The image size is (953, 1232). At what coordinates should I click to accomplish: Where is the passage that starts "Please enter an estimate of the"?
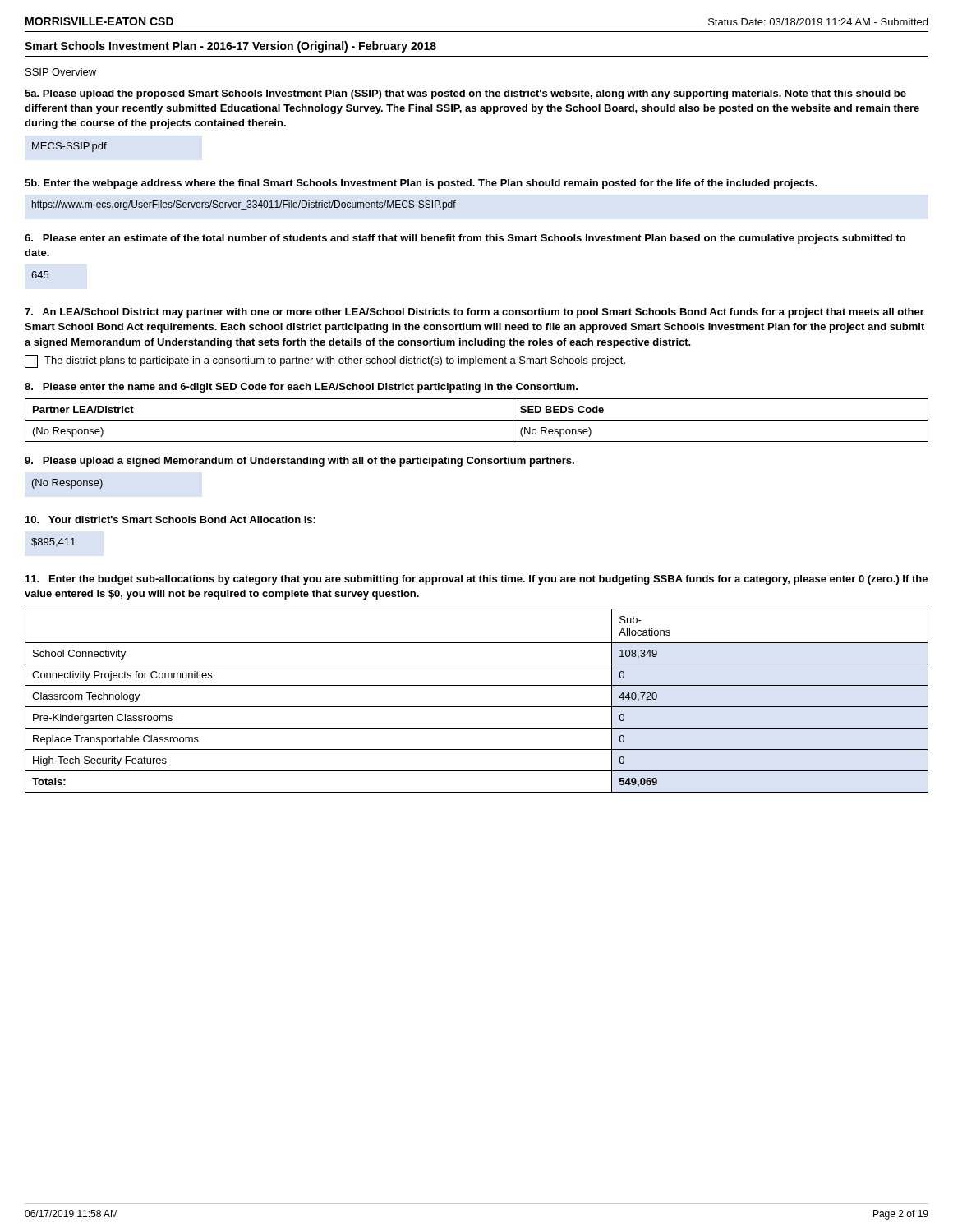465,245
